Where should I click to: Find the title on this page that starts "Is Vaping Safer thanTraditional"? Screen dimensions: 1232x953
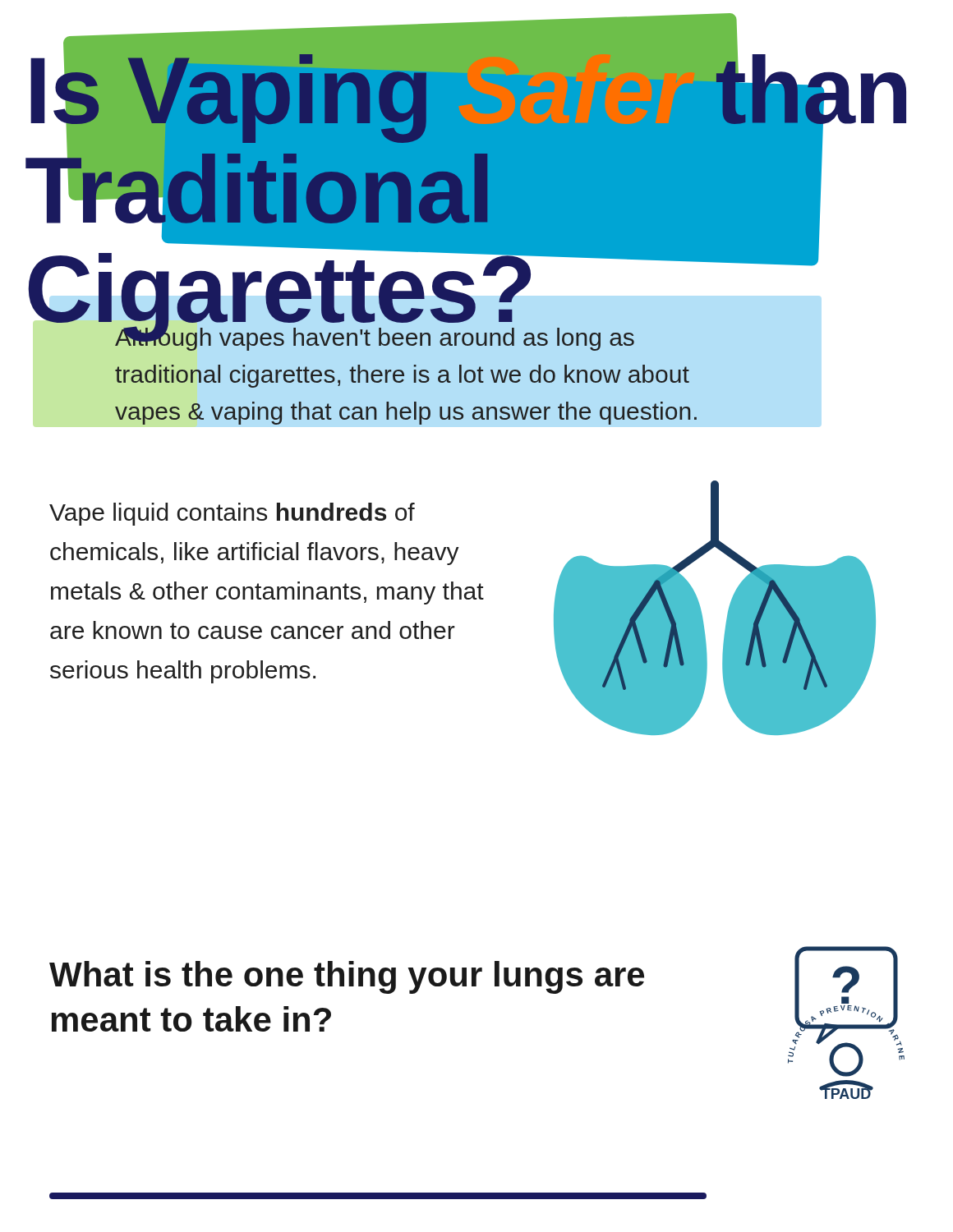coord(476,144)
